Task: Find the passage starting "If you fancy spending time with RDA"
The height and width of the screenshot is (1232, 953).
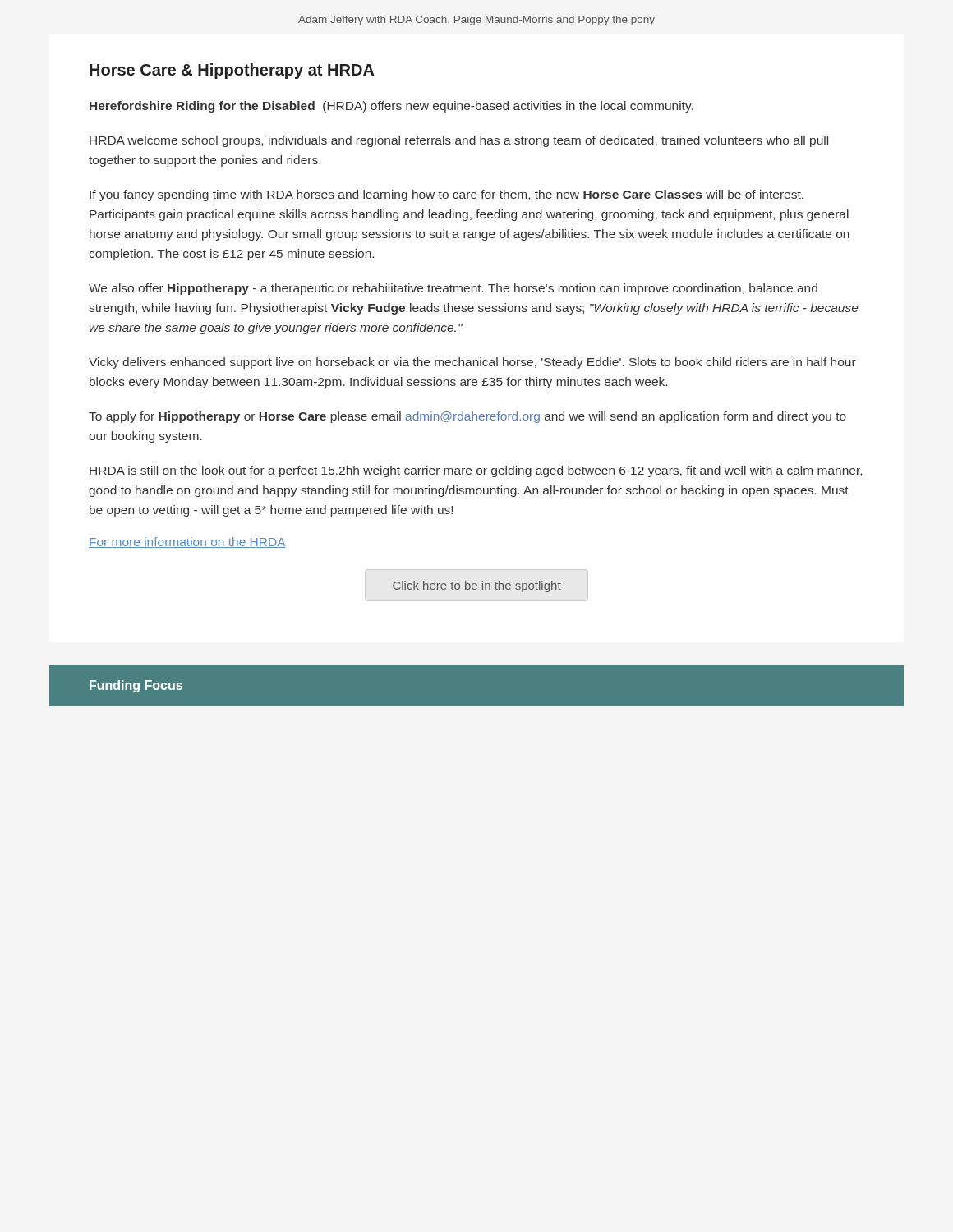Action: (469, 224)
